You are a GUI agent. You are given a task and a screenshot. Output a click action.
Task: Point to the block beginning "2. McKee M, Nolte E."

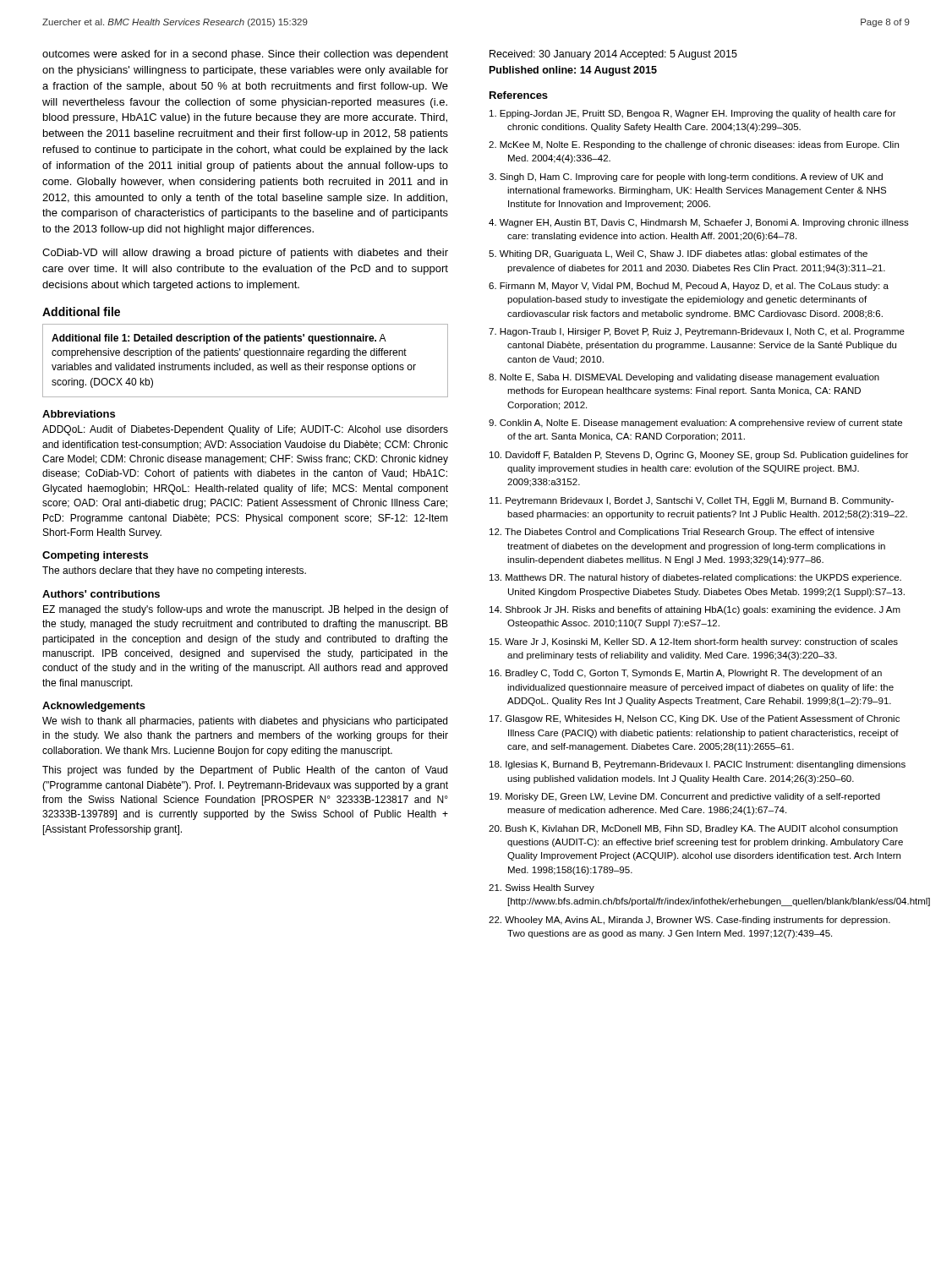[694, 152]
